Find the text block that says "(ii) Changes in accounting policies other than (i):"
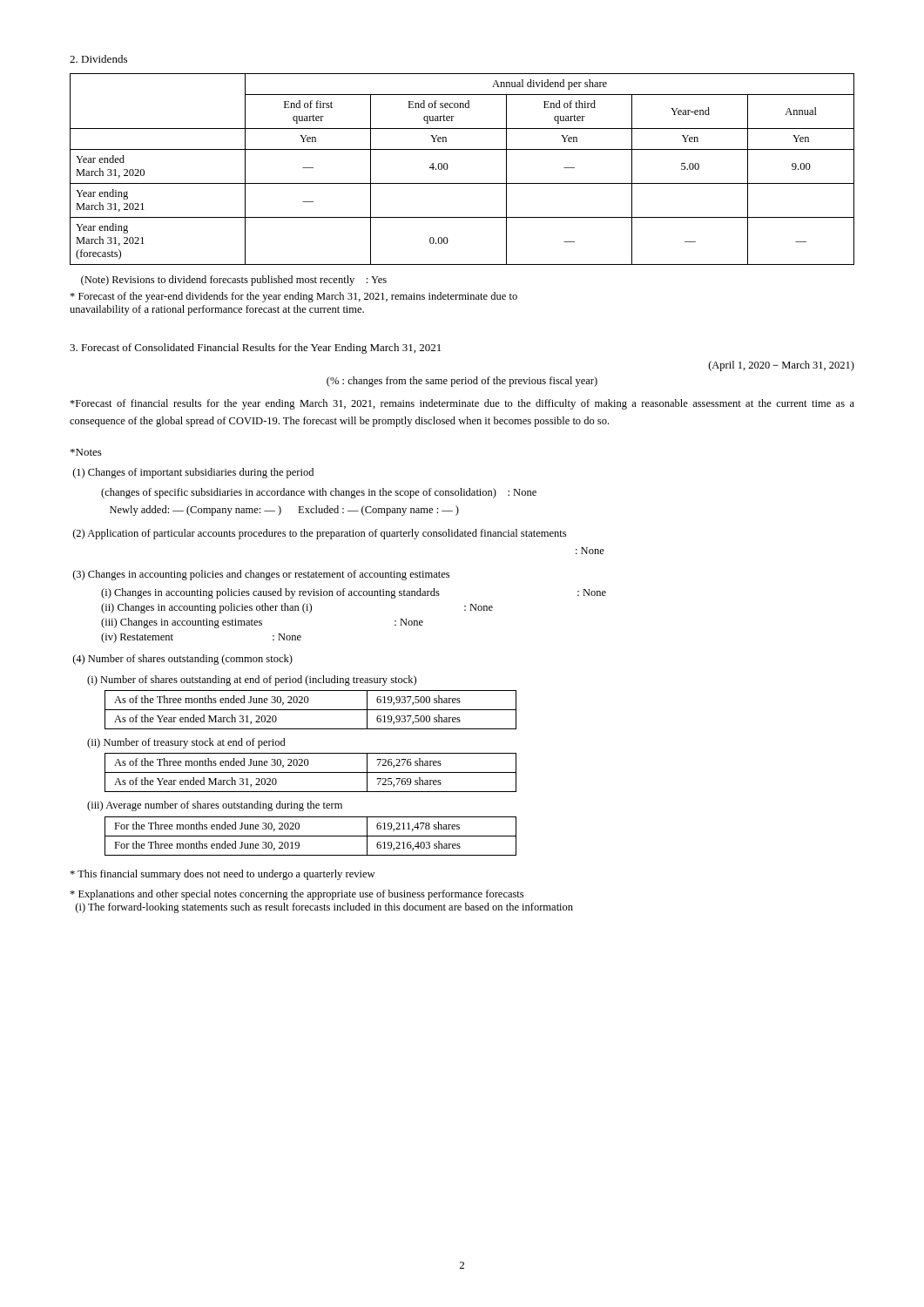 pos(297,608)
